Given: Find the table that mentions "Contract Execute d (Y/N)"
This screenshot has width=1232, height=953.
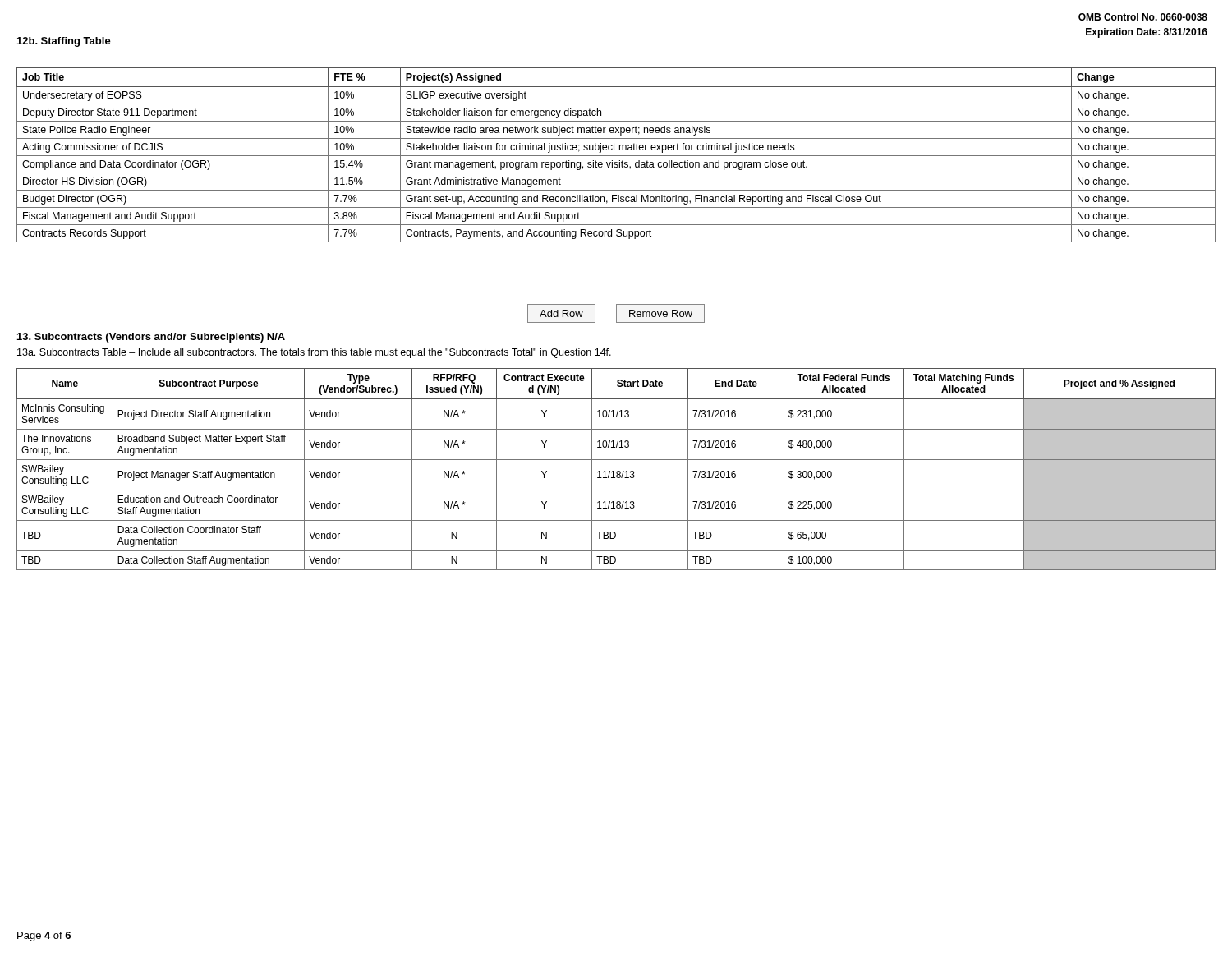Looking at the screenshot, I should (x=616, y=469).
